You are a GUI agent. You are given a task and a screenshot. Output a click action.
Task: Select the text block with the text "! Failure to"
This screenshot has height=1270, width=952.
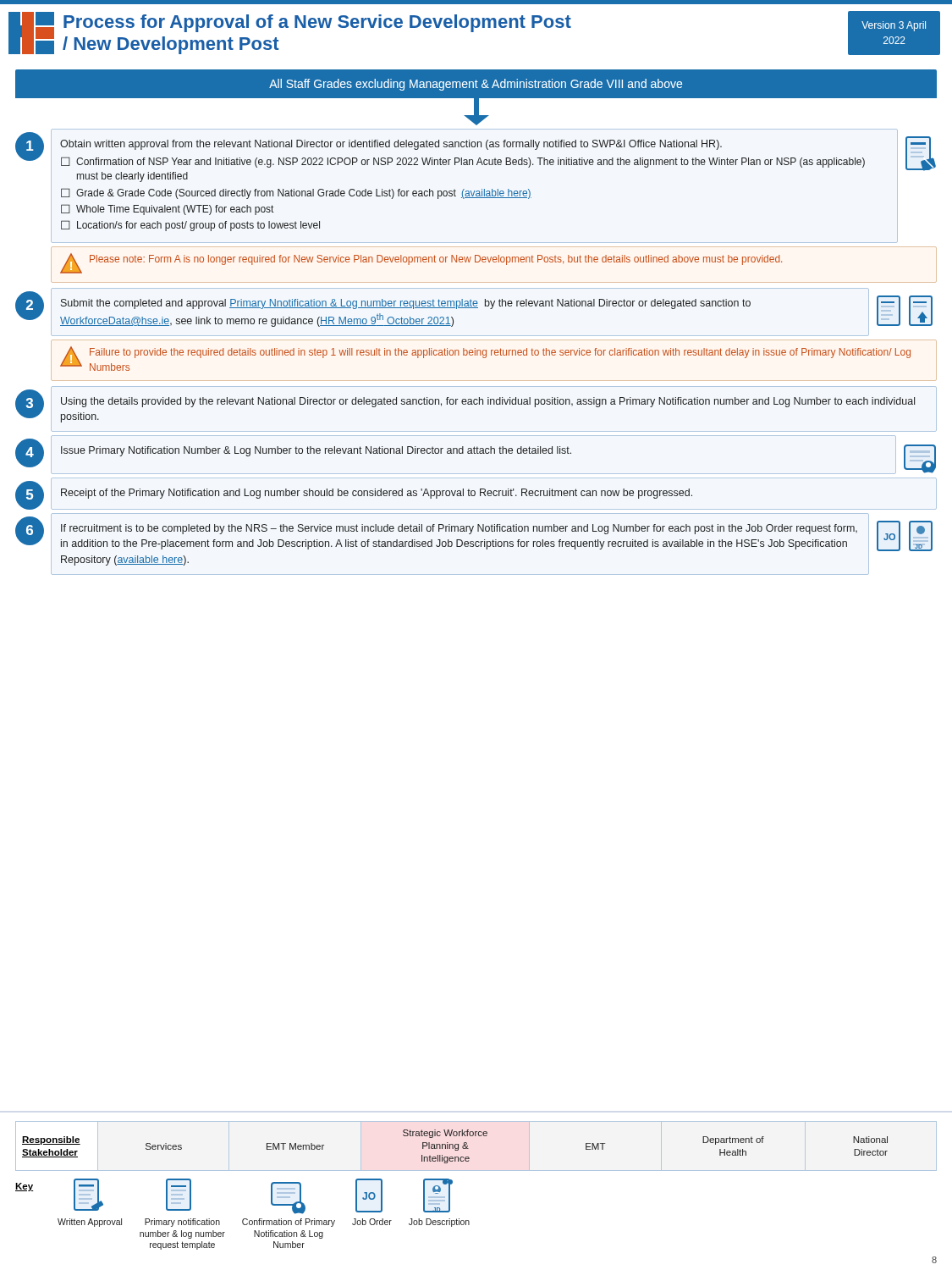tap(494, 360)
